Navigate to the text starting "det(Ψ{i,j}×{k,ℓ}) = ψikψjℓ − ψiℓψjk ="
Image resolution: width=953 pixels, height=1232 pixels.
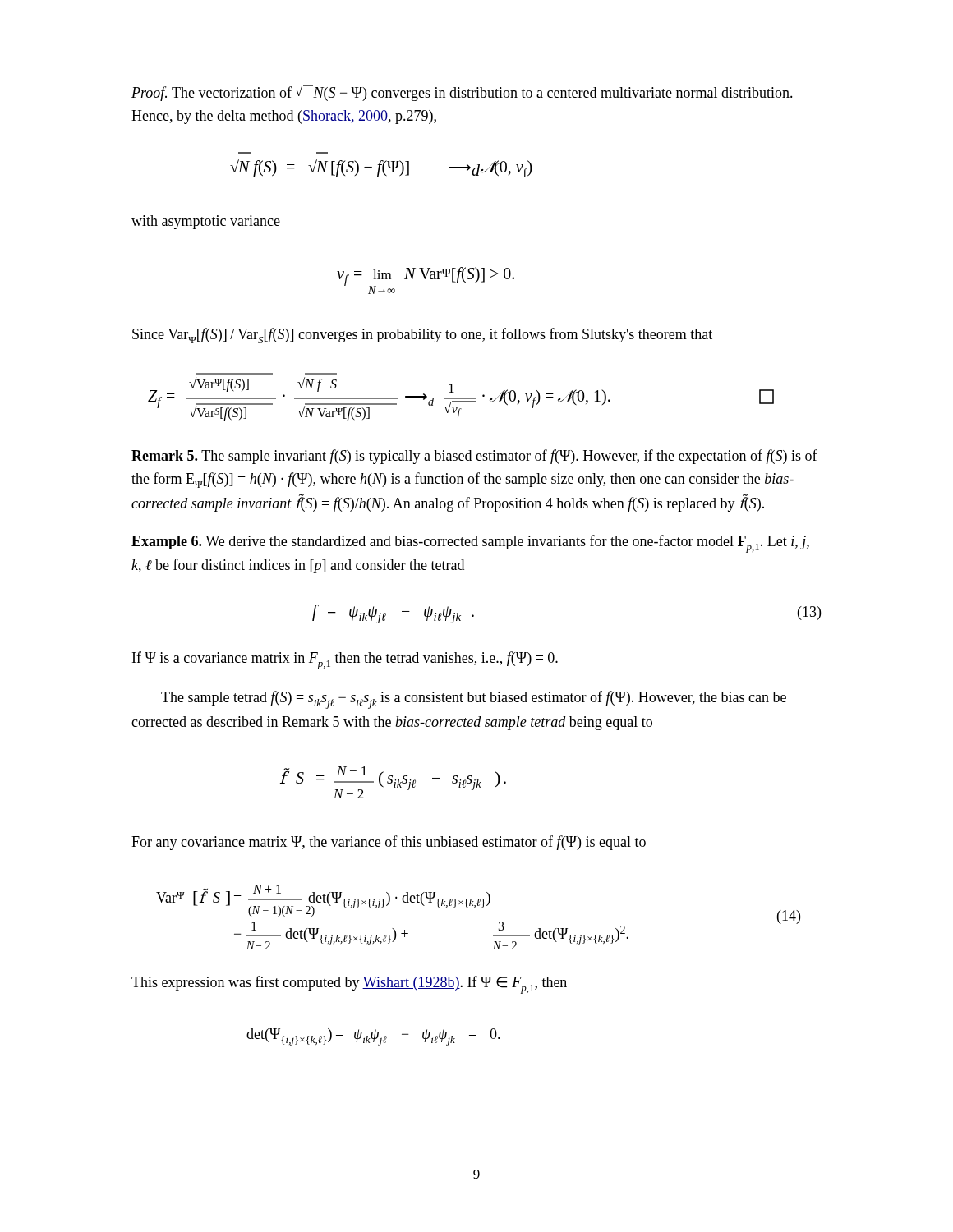tap(476, 1032)
